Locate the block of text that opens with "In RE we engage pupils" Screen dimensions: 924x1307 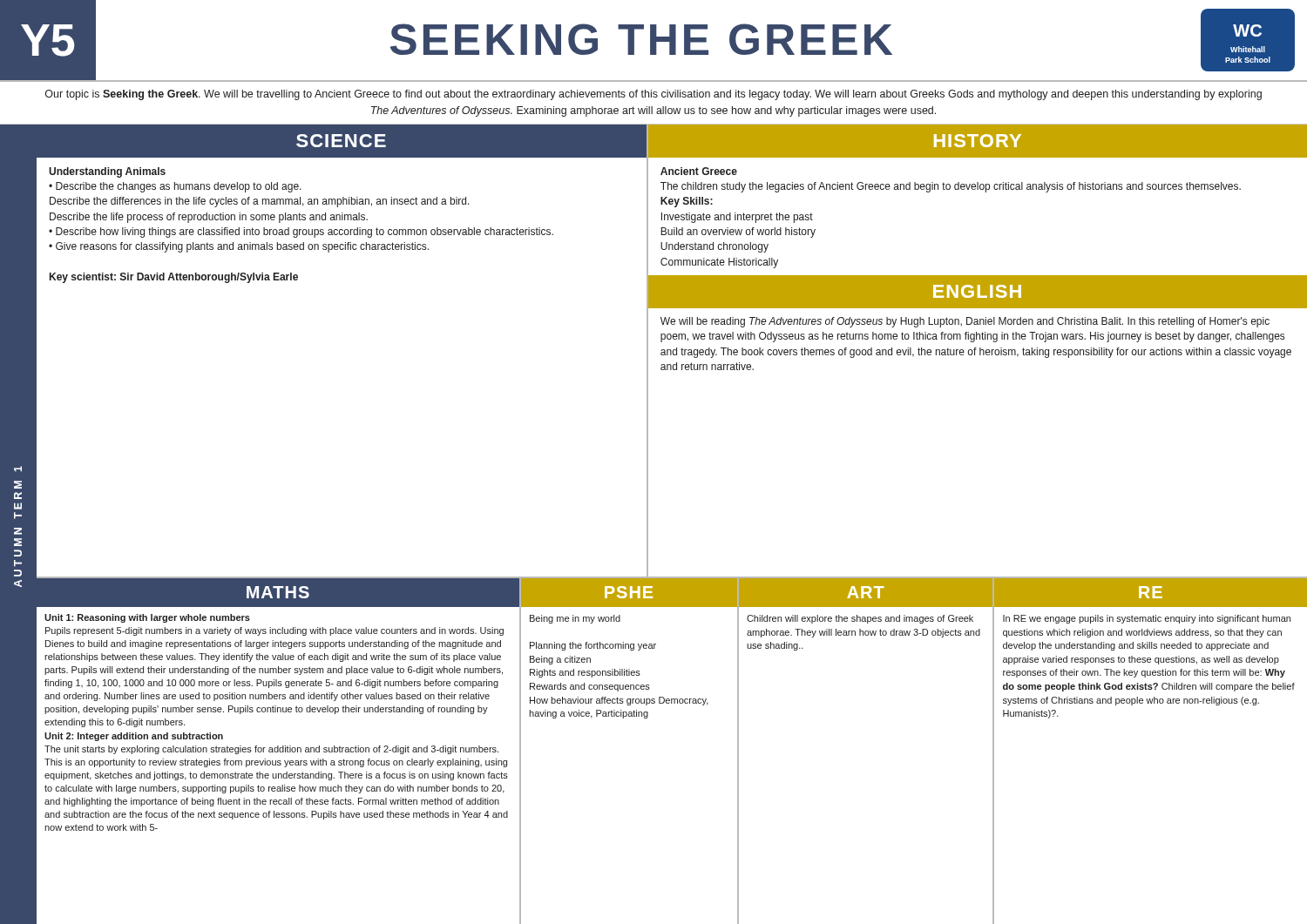[1148, 666]
